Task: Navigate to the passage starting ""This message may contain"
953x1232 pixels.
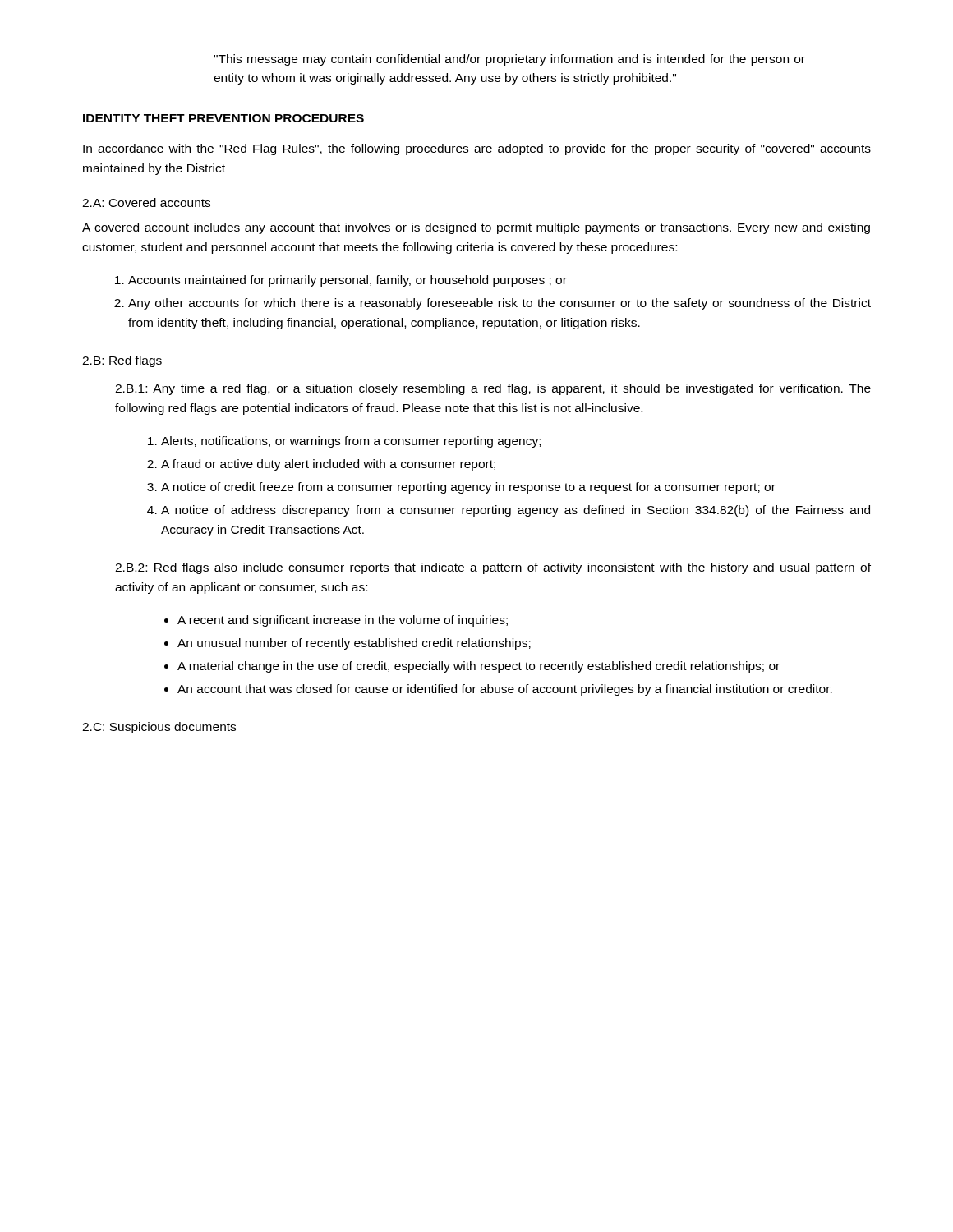Action: pos(509,68)
